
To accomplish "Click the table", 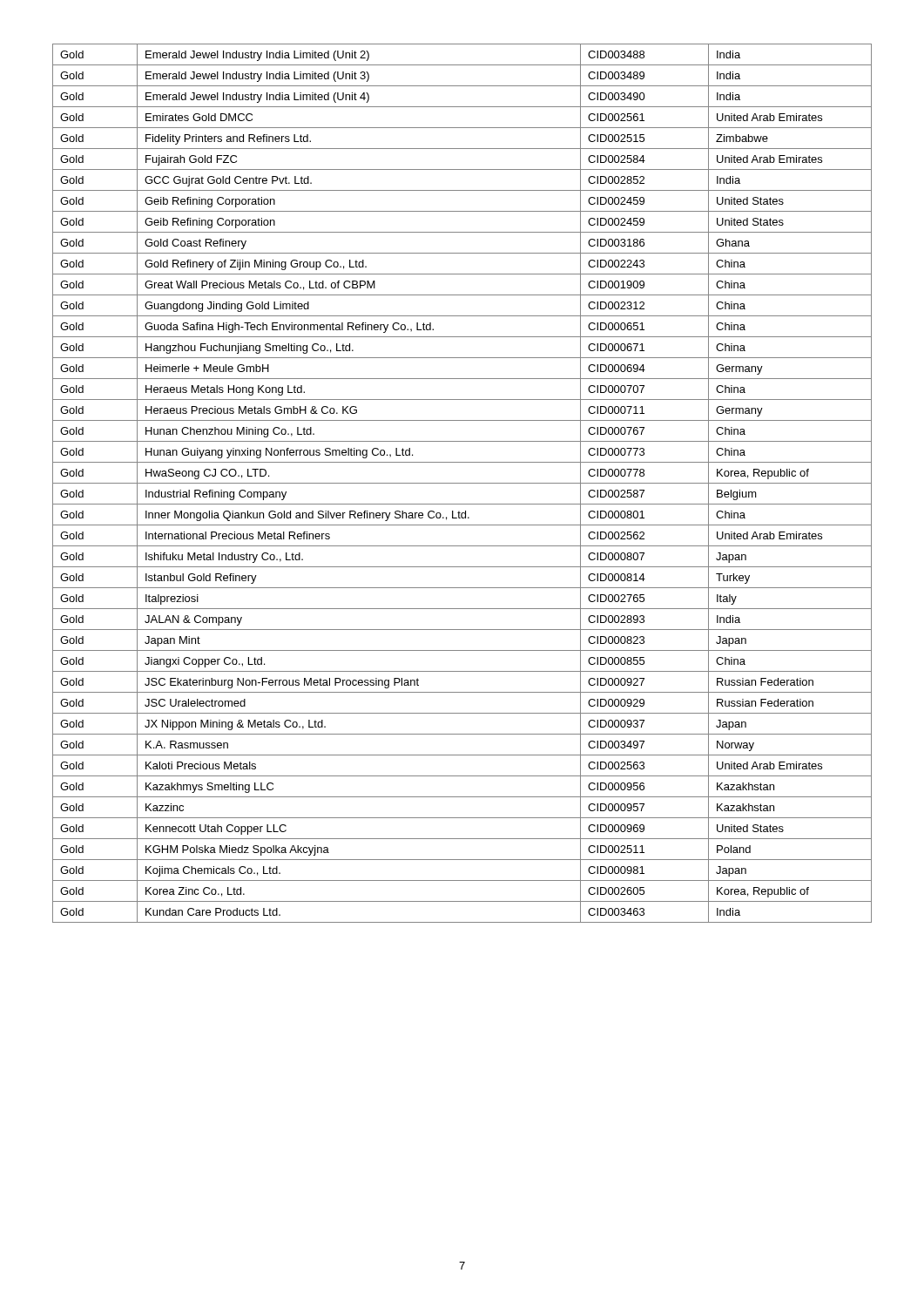I will click(462, 483).
